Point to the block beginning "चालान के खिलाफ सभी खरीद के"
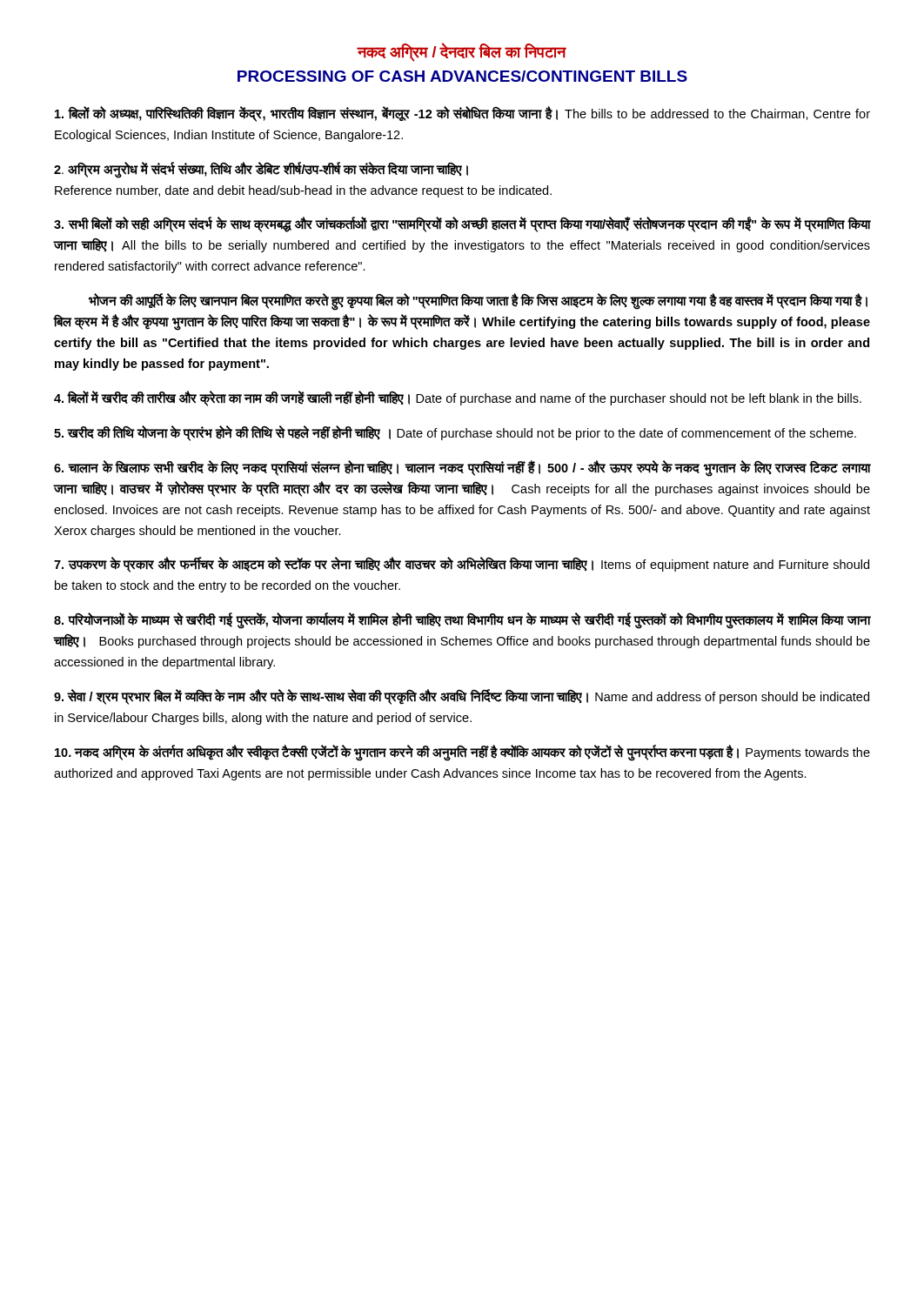 point(462,499)
